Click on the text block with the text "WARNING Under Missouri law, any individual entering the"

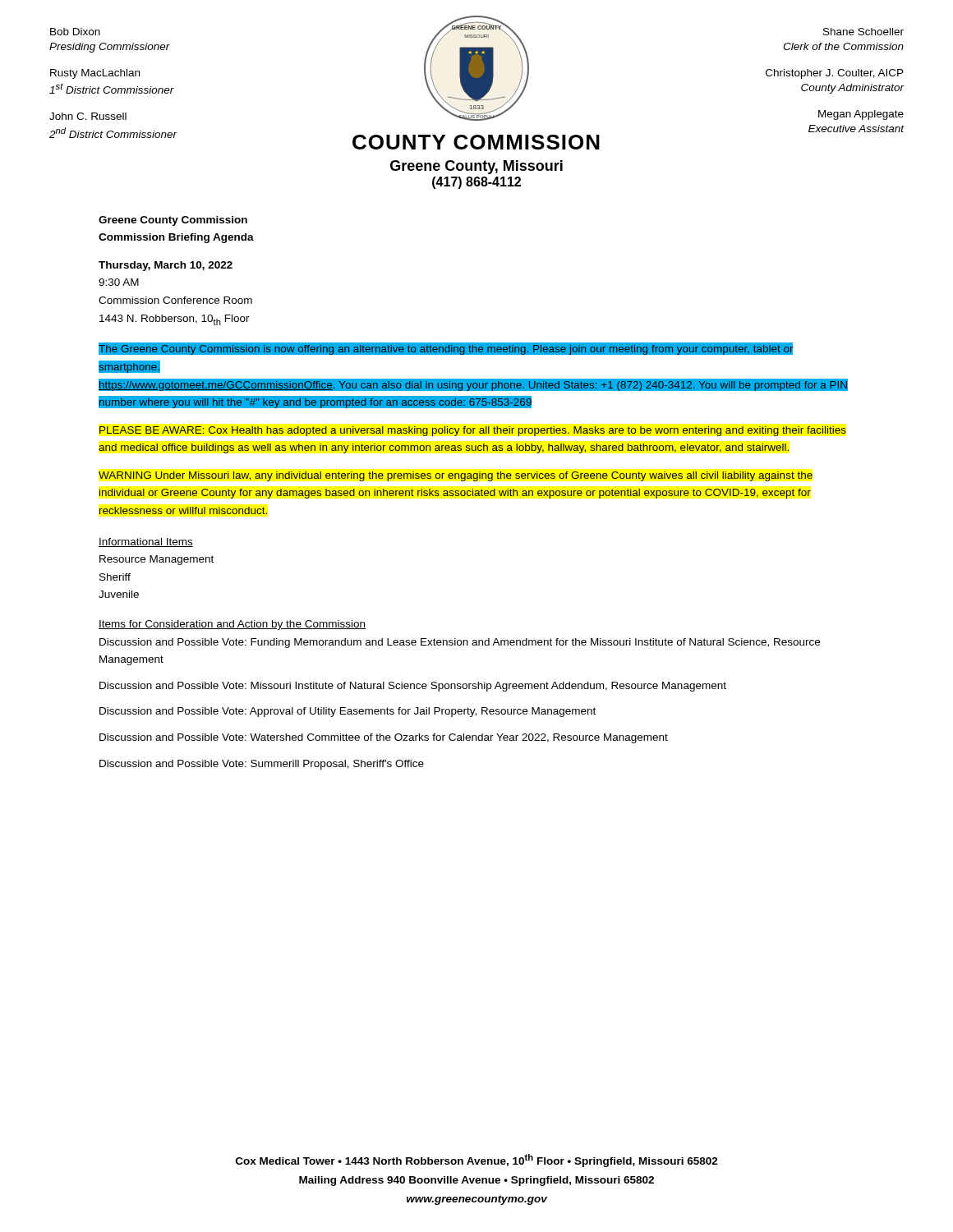(x=456, y=493)
